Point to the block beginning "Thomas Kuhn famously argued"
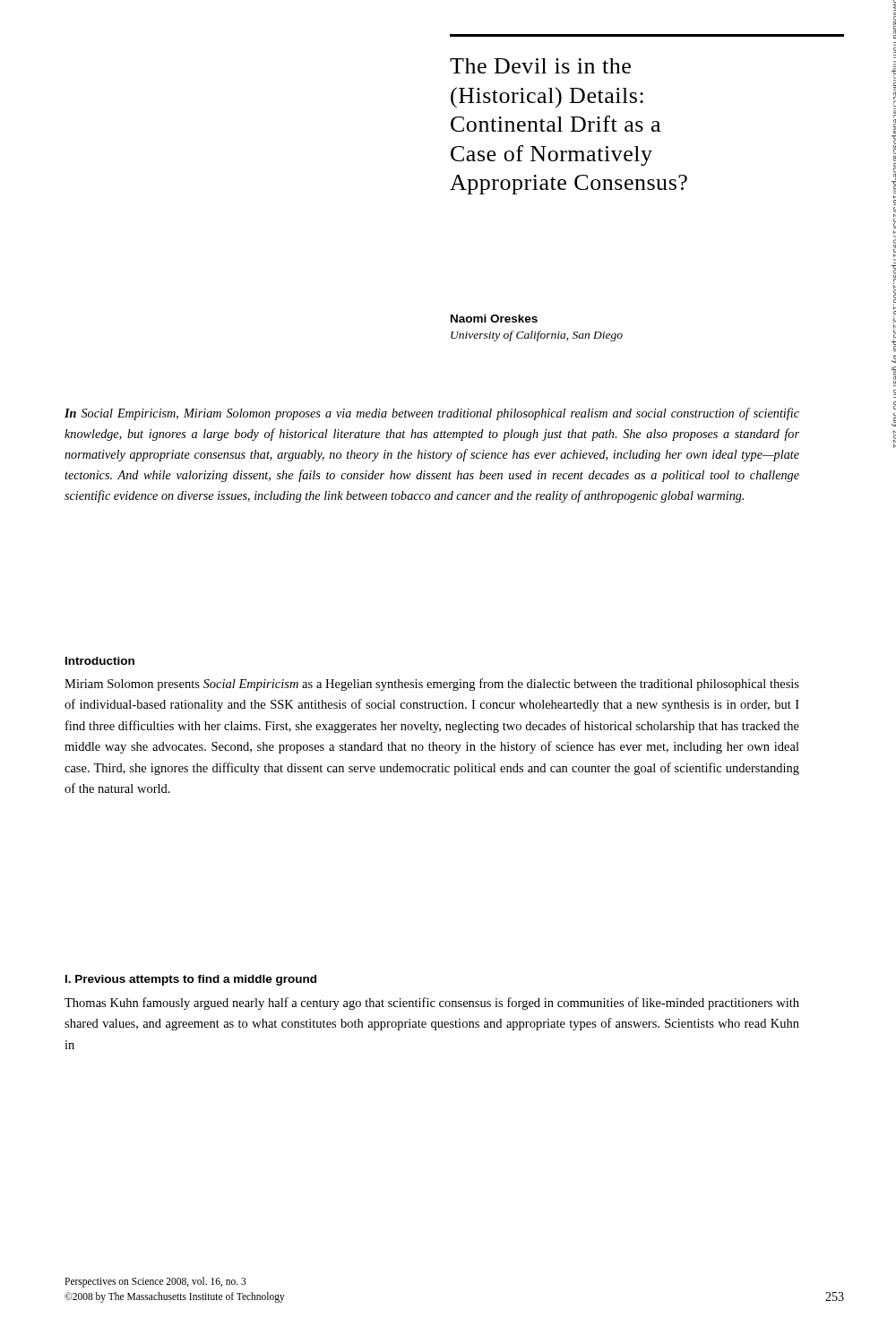Screen dimensions: 1344x896 point(432,1024)
